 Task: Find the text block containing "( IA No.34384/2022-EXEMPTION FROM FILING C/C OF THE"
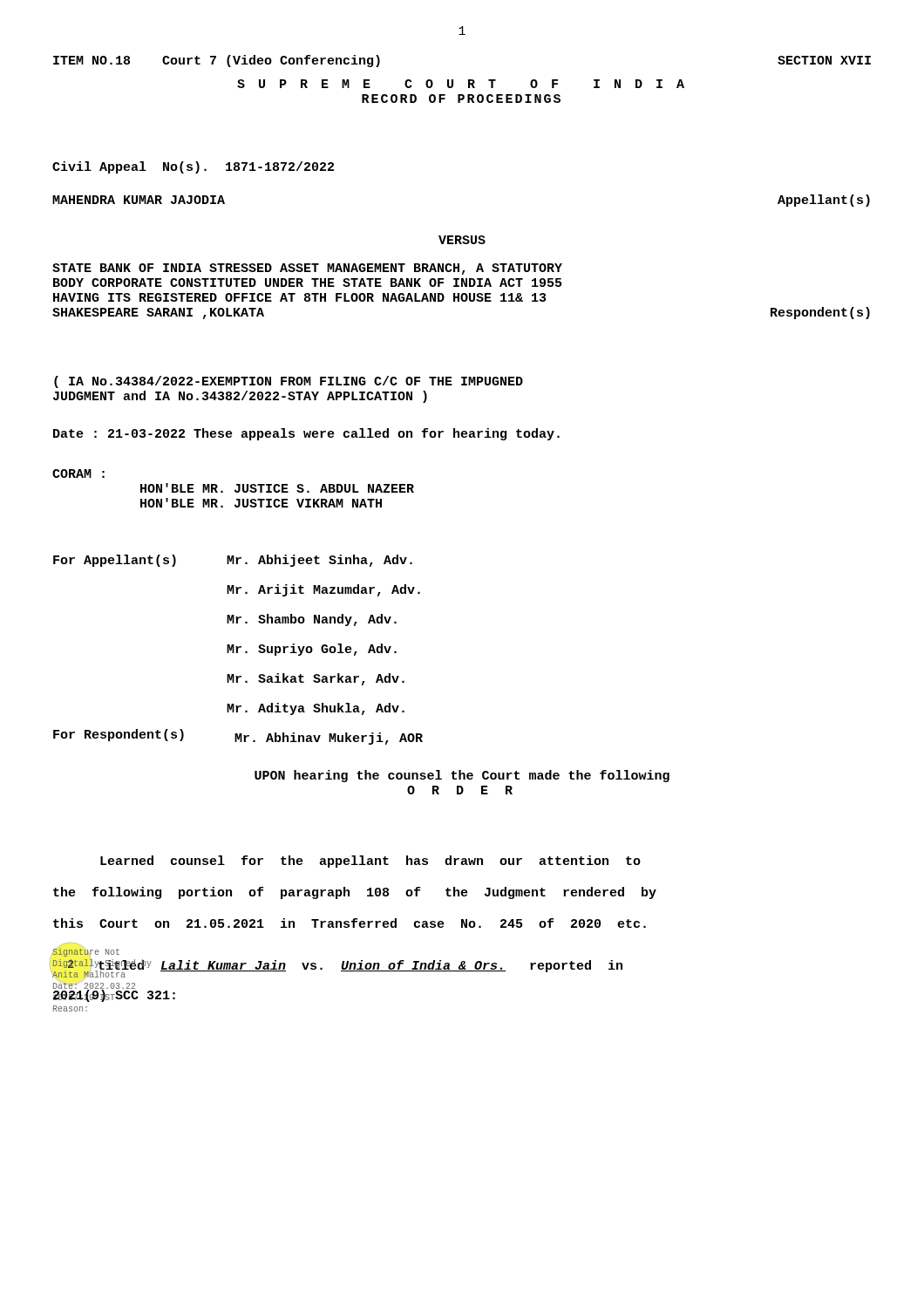[288, 390]
